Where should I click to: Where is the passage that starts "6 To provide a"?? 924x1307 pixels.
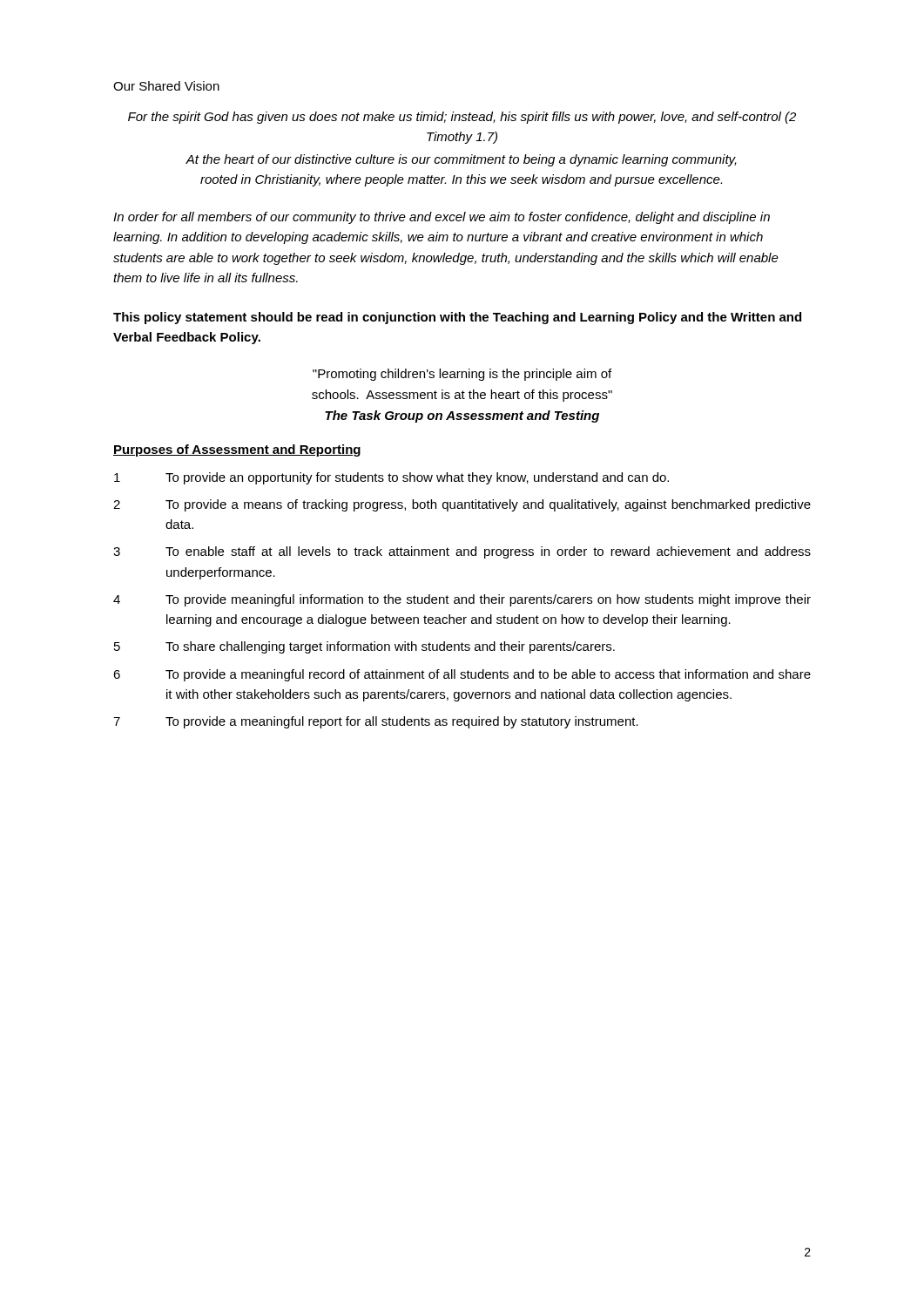coord(462,684)
